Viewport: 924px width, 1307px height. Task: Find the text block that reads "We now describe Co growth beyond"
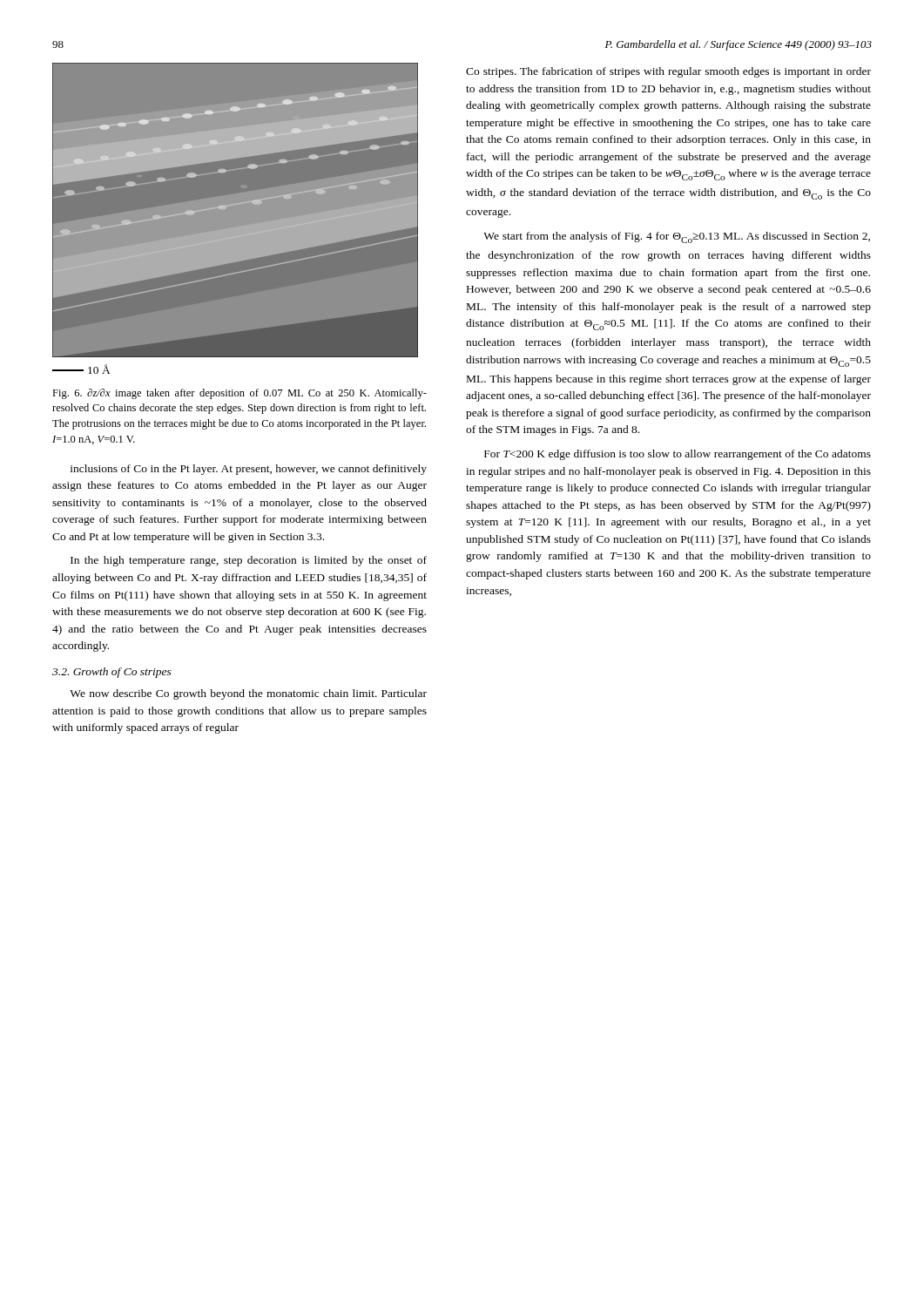click(x=240, y=711)
